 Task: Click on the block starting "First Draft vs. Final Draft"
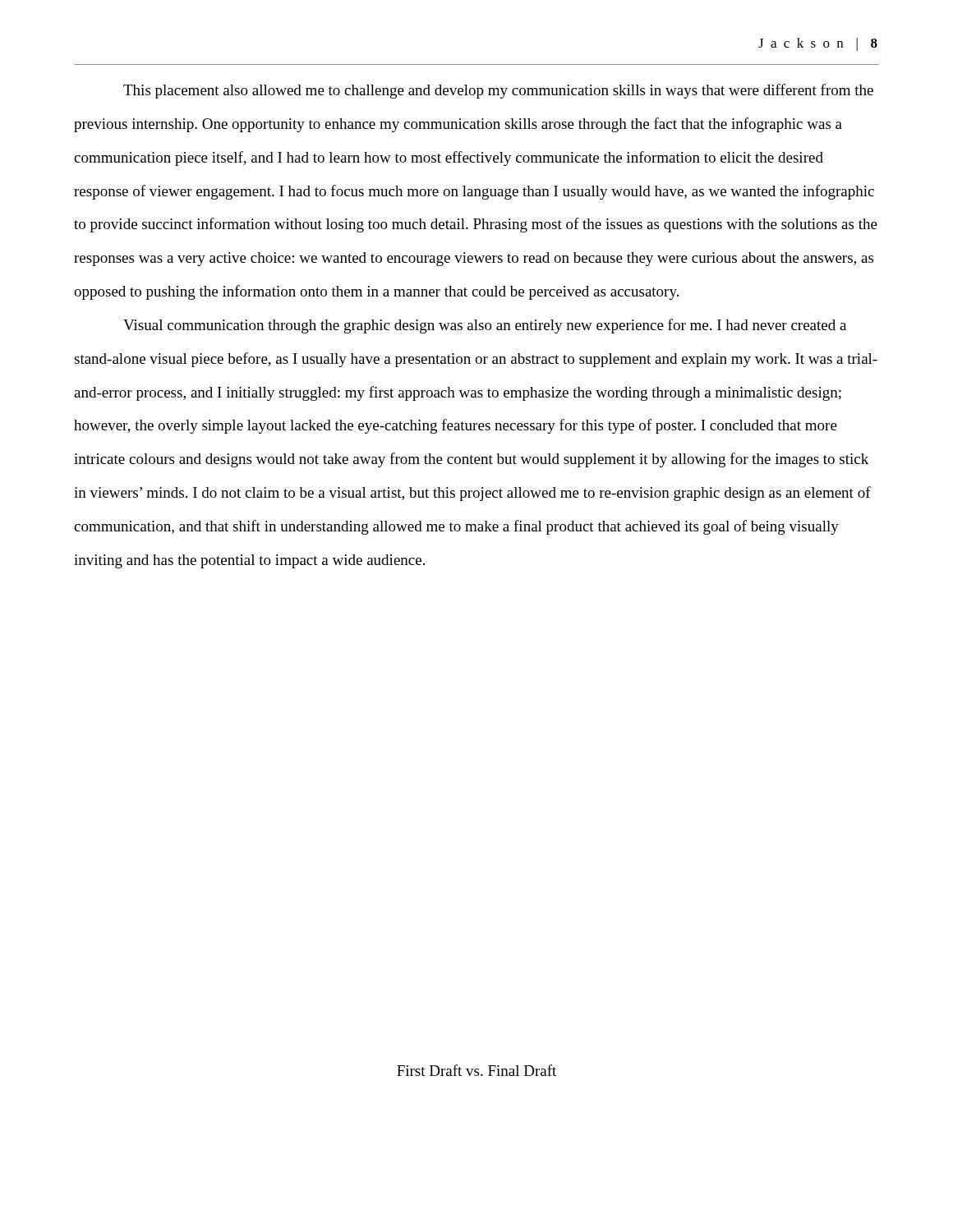[476, 1071]
